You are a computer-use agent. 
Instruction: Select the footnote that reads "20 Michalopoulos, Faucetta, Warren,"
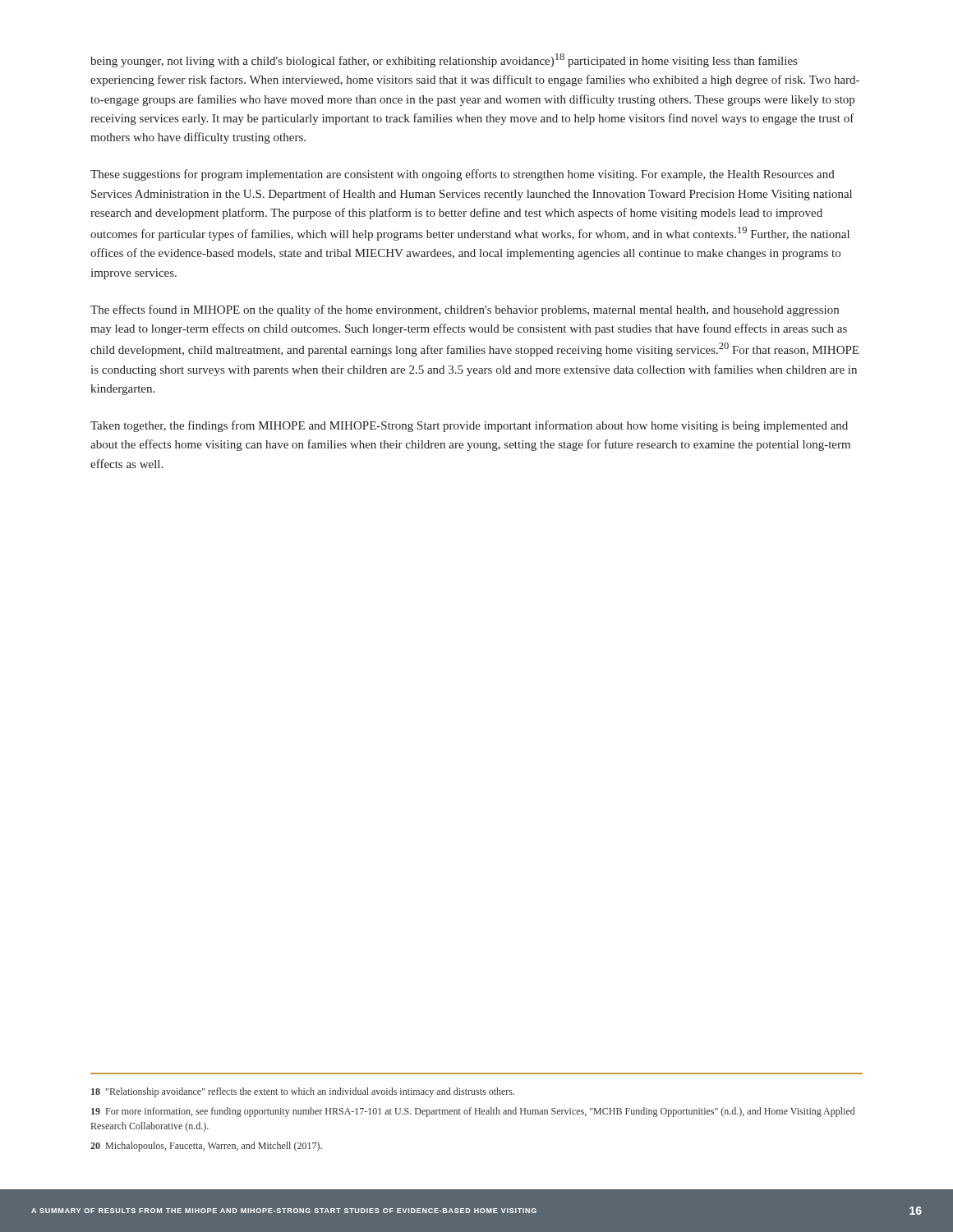(x=206, y=1146)
